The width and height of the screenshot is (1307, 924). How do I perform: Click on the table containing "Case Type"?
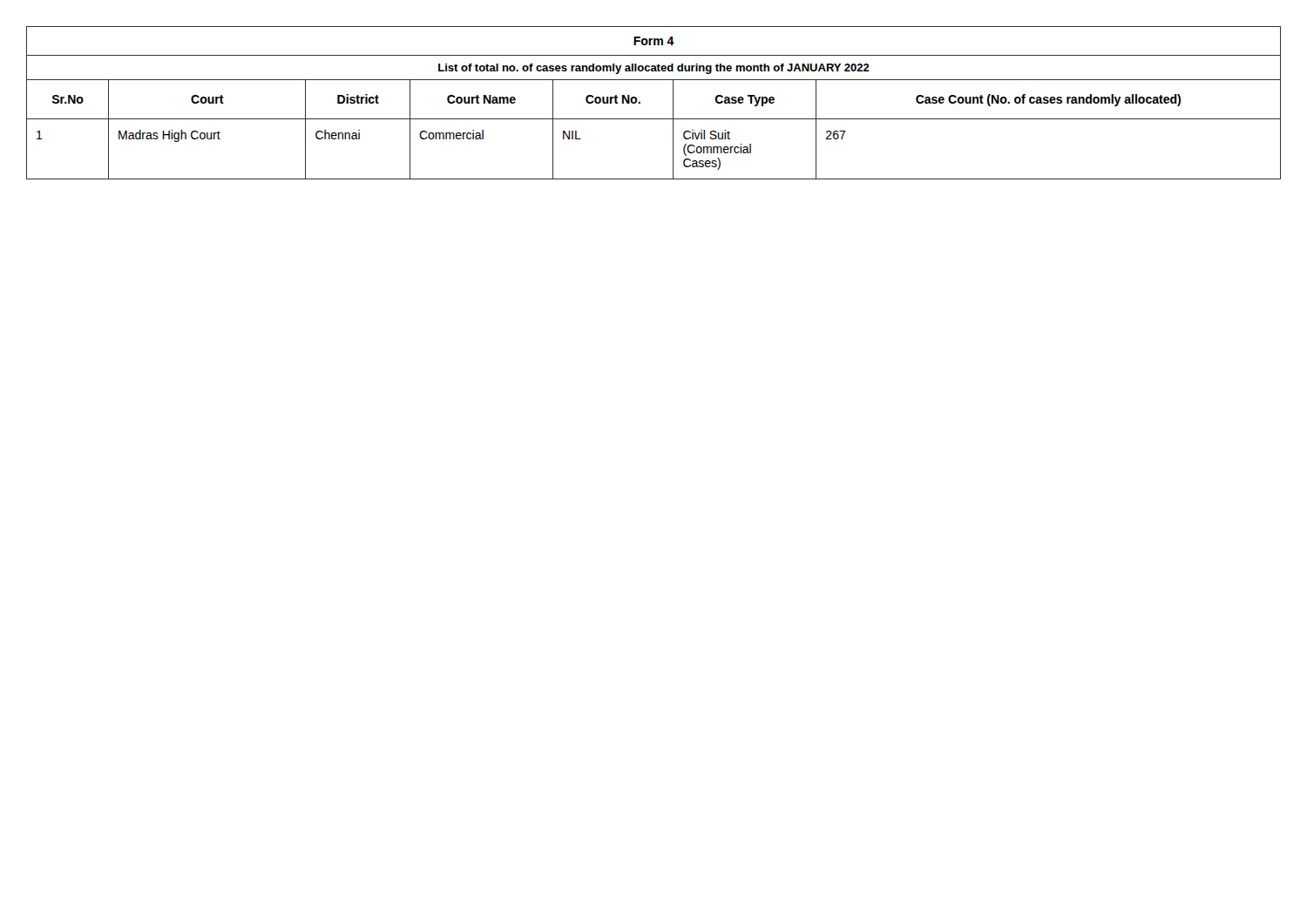pos(654,103)
